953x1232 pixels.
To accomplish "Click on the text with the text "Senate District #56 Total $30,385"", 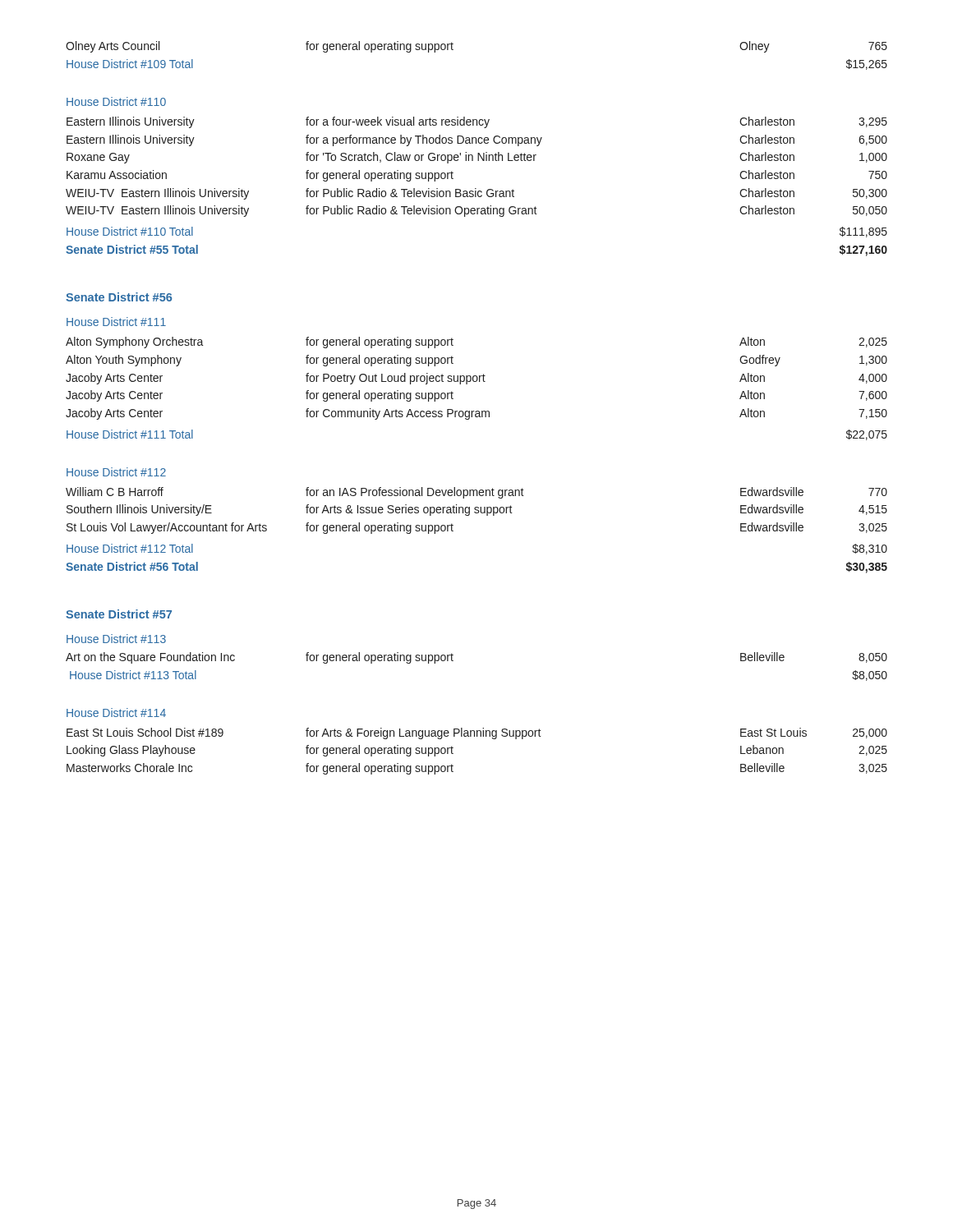I will [x=130, y=567].
